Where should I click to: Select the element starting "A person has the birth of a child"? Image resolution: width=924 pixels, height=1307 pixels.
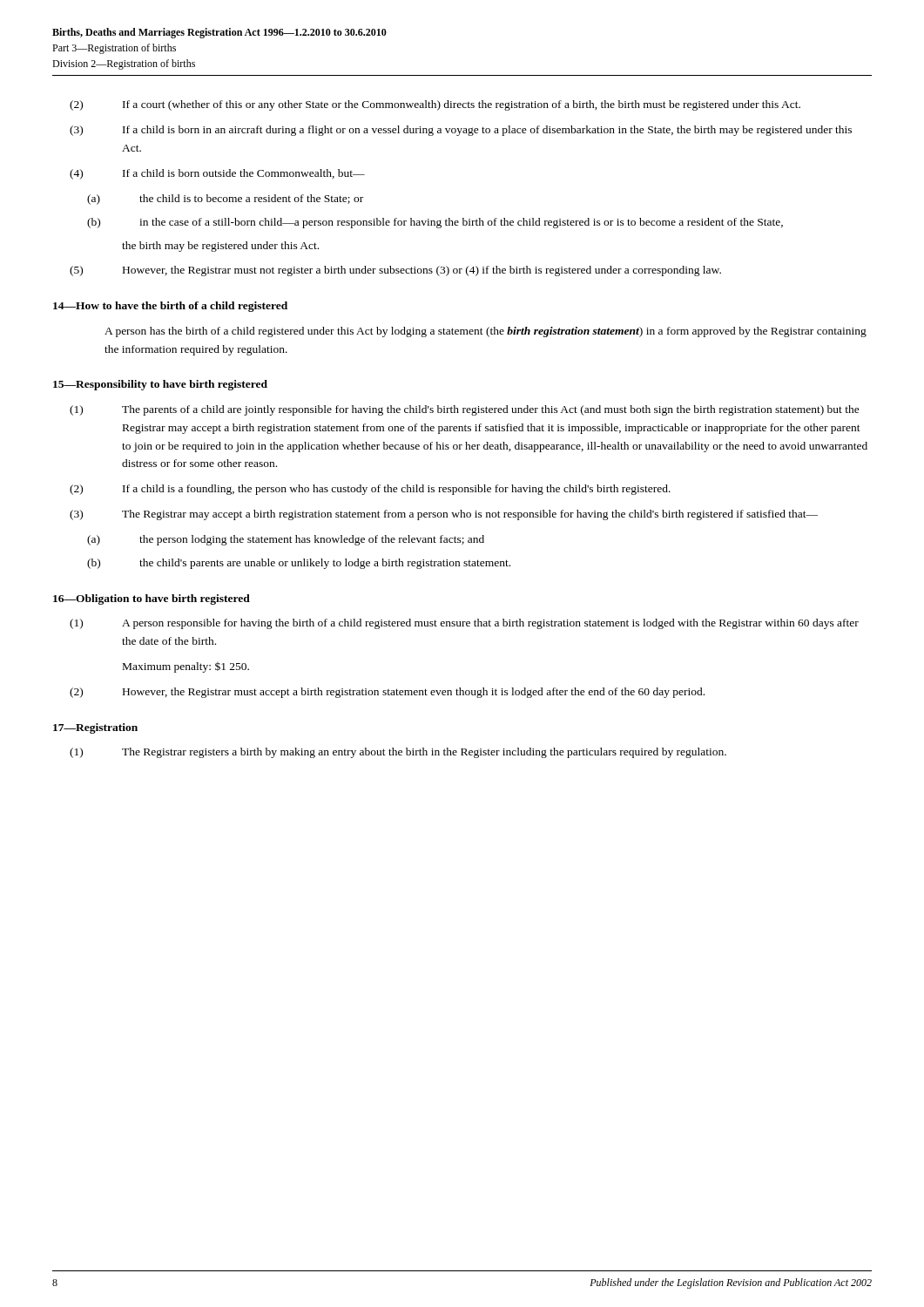(x=485, y=339)
